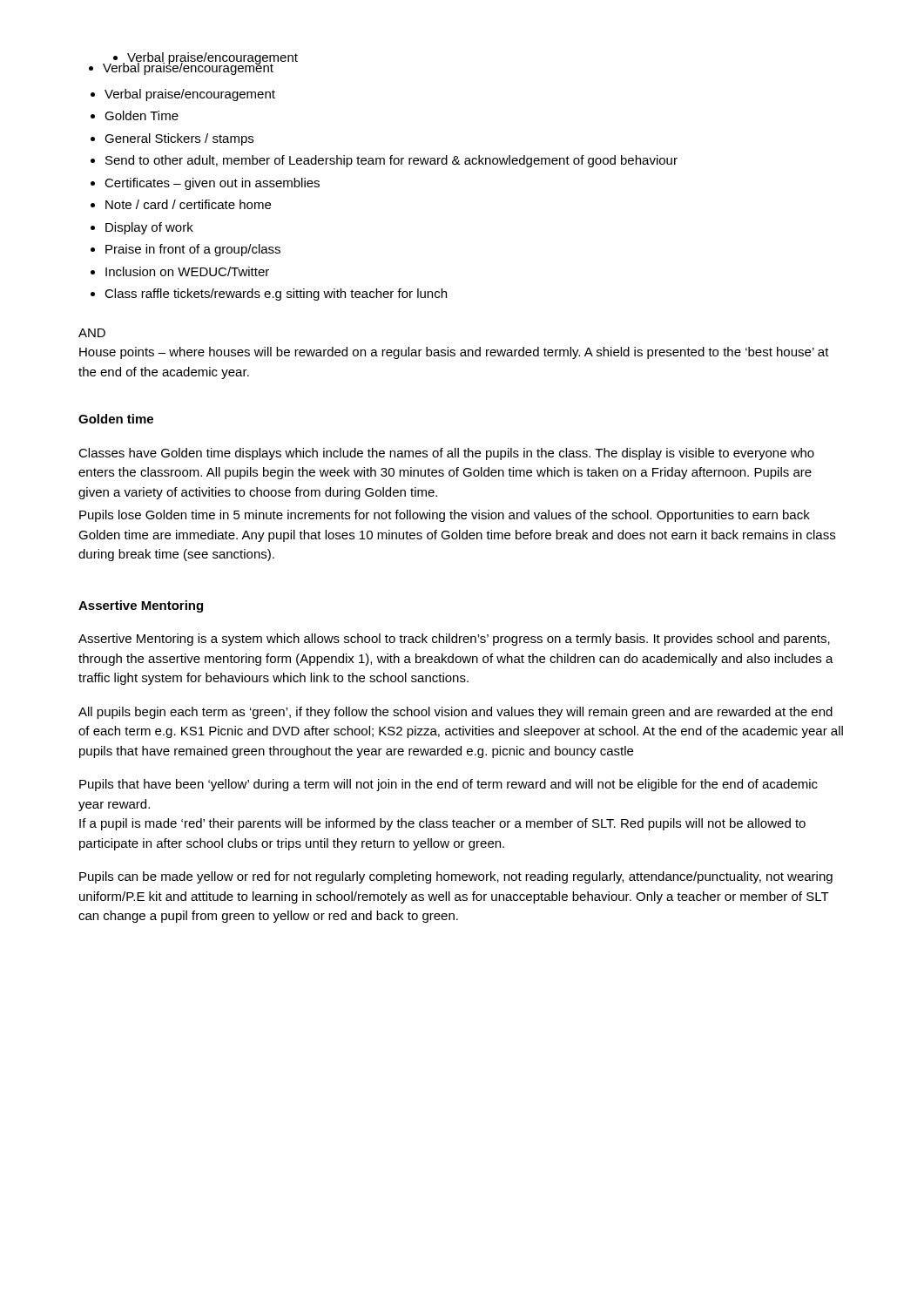Click on the text block that reads "All pupils begin each term as ‘green’, if"
Viewport: 924px width, 1307px height.
coord(461,731)
